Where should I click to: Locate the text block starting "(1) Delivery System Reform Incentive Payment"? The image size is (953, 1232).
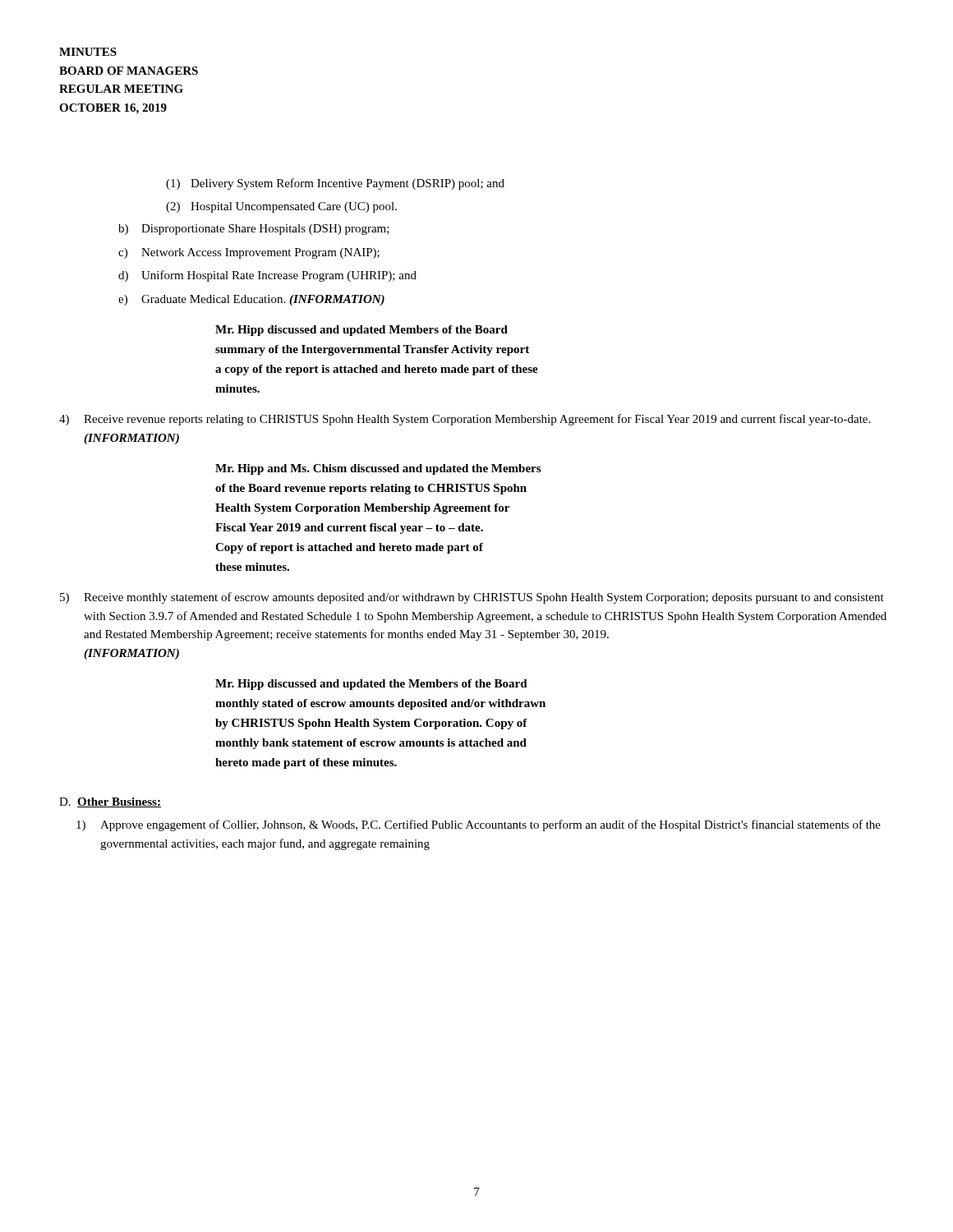335,183
